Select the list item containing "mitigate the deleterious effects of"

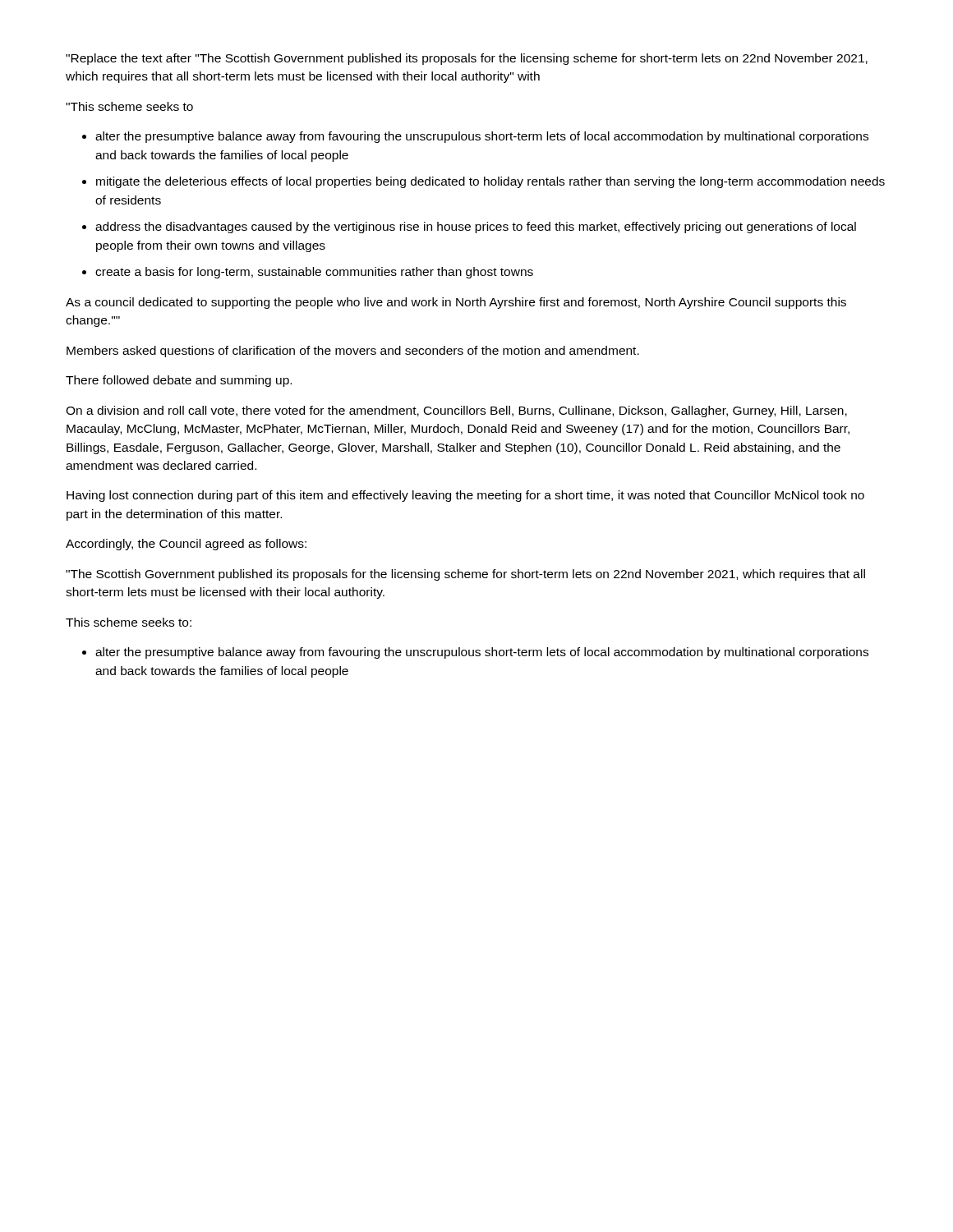490,191
